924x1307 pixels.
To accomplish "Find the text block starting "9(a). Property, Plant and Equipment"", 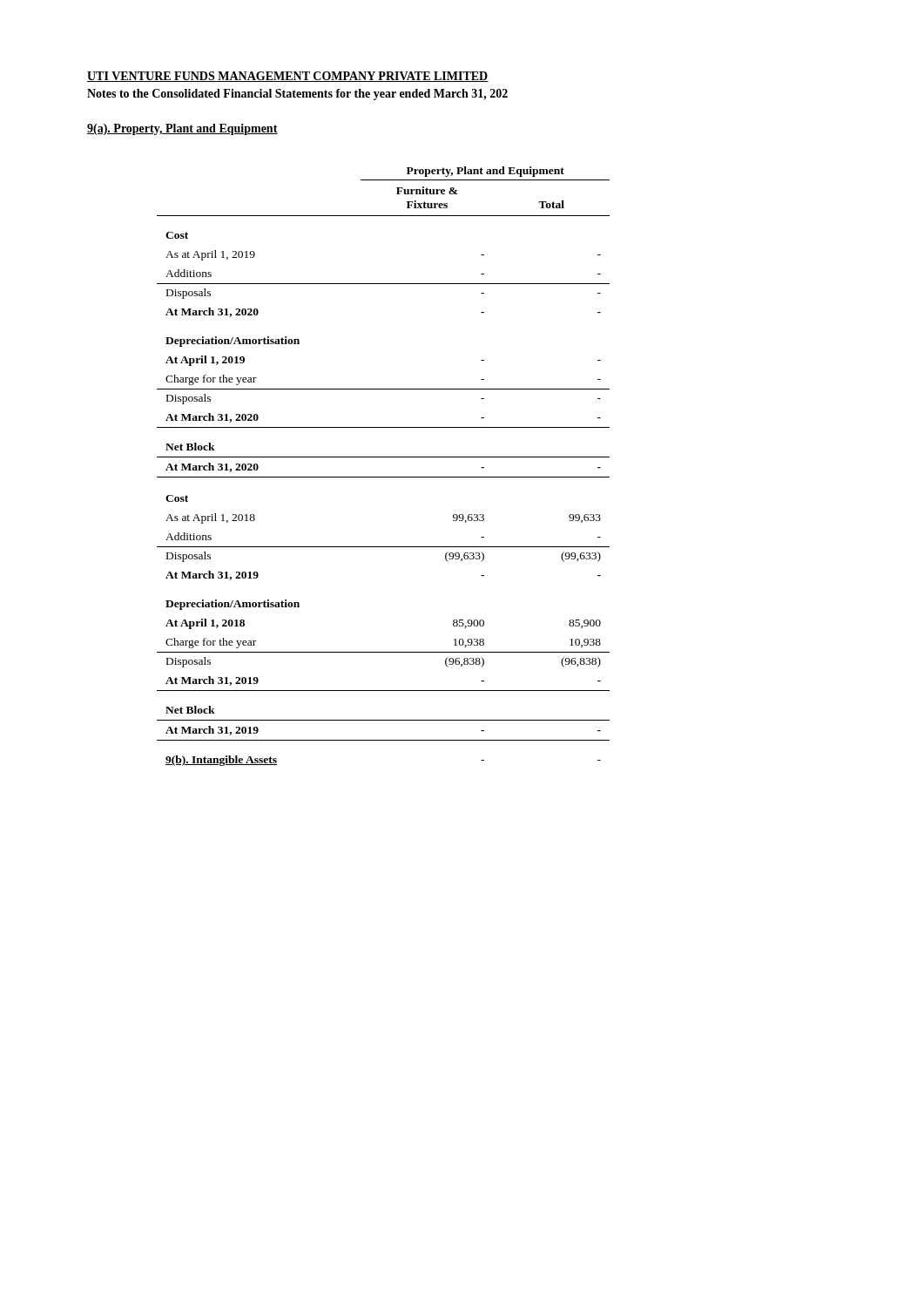I will [182, 128].
